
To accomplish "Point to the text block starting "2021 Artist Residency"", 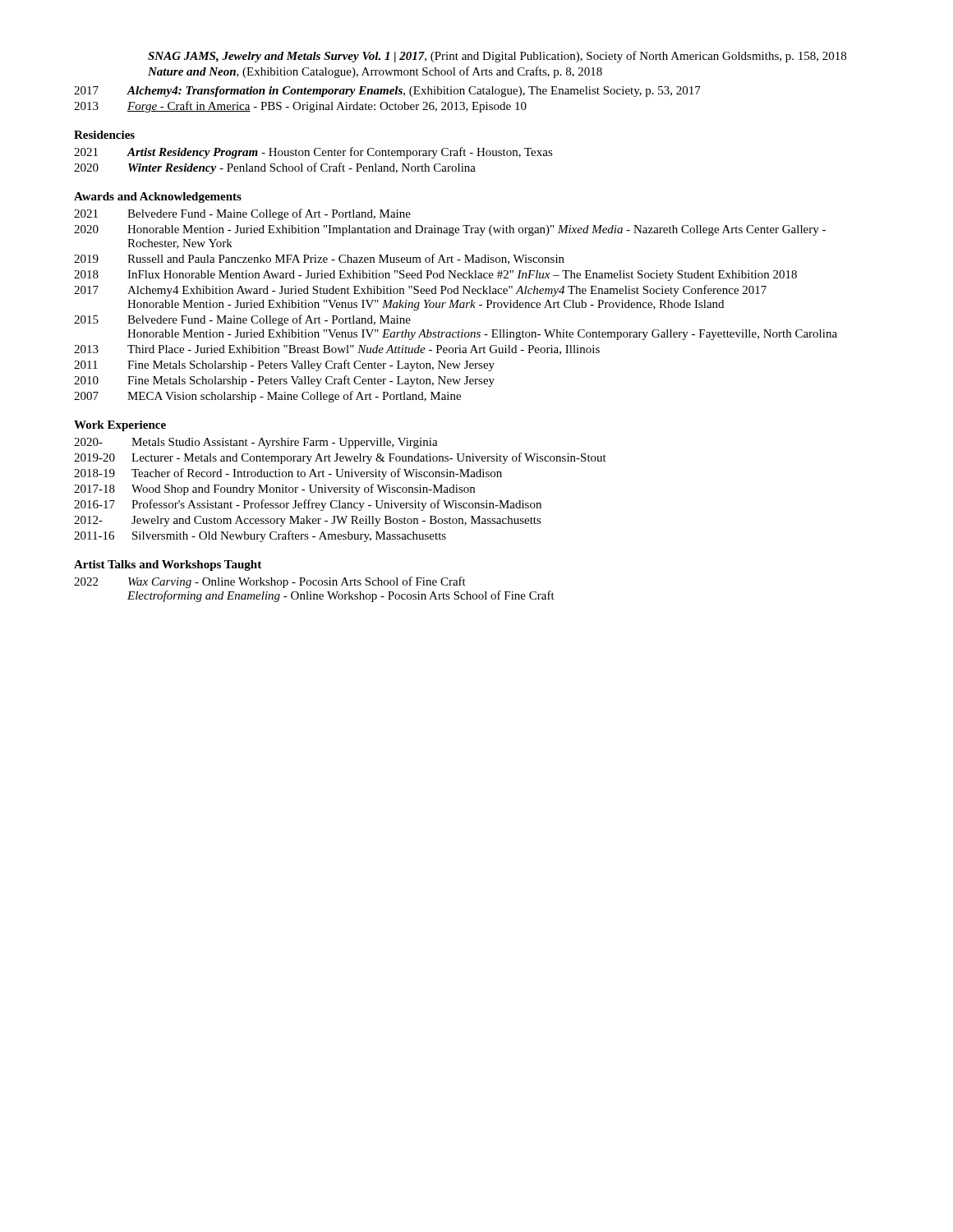I will pyautogui.click(x=476, y=152).
